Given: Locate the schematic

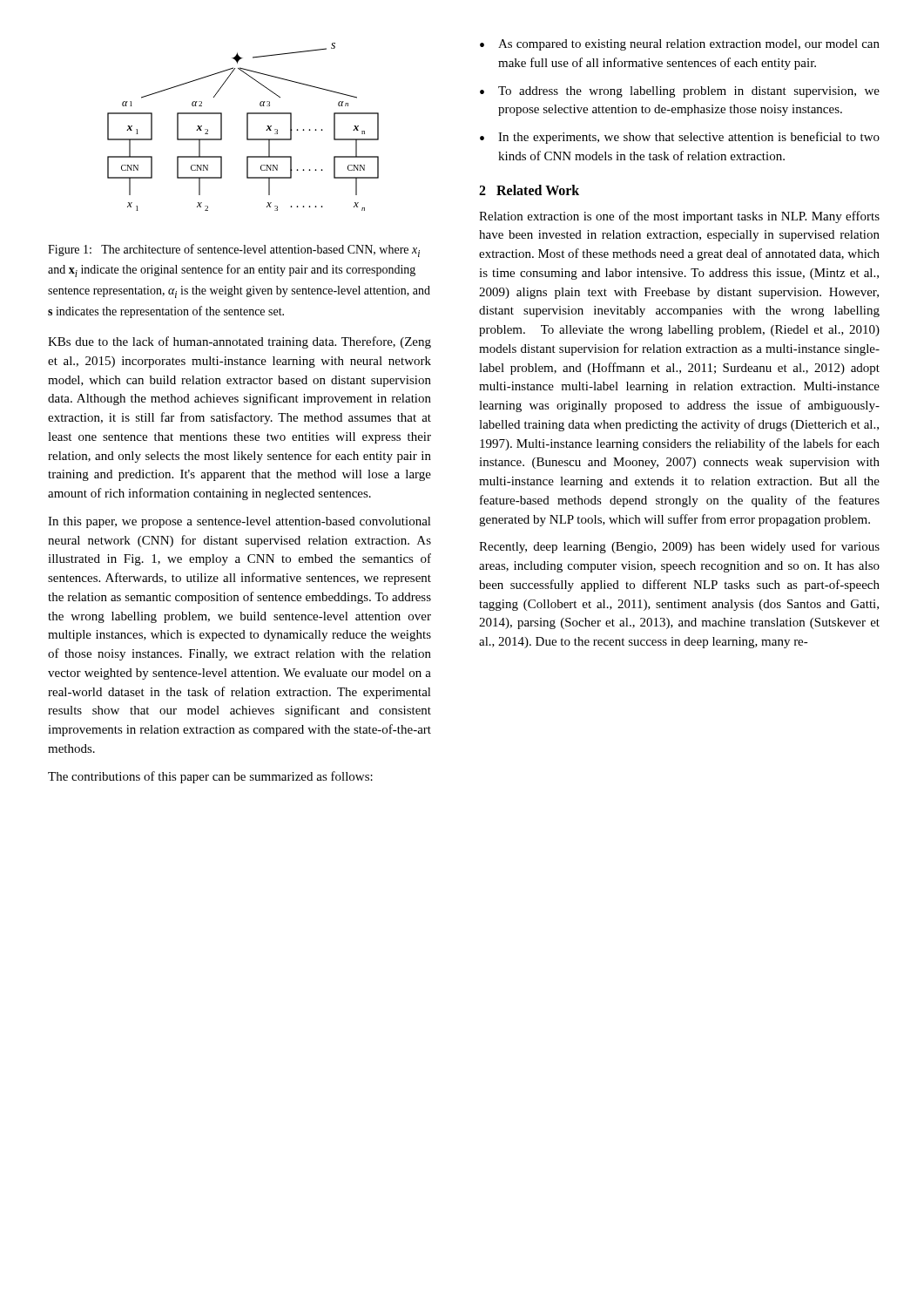Looking at the screenshot, I should (239, 134).
